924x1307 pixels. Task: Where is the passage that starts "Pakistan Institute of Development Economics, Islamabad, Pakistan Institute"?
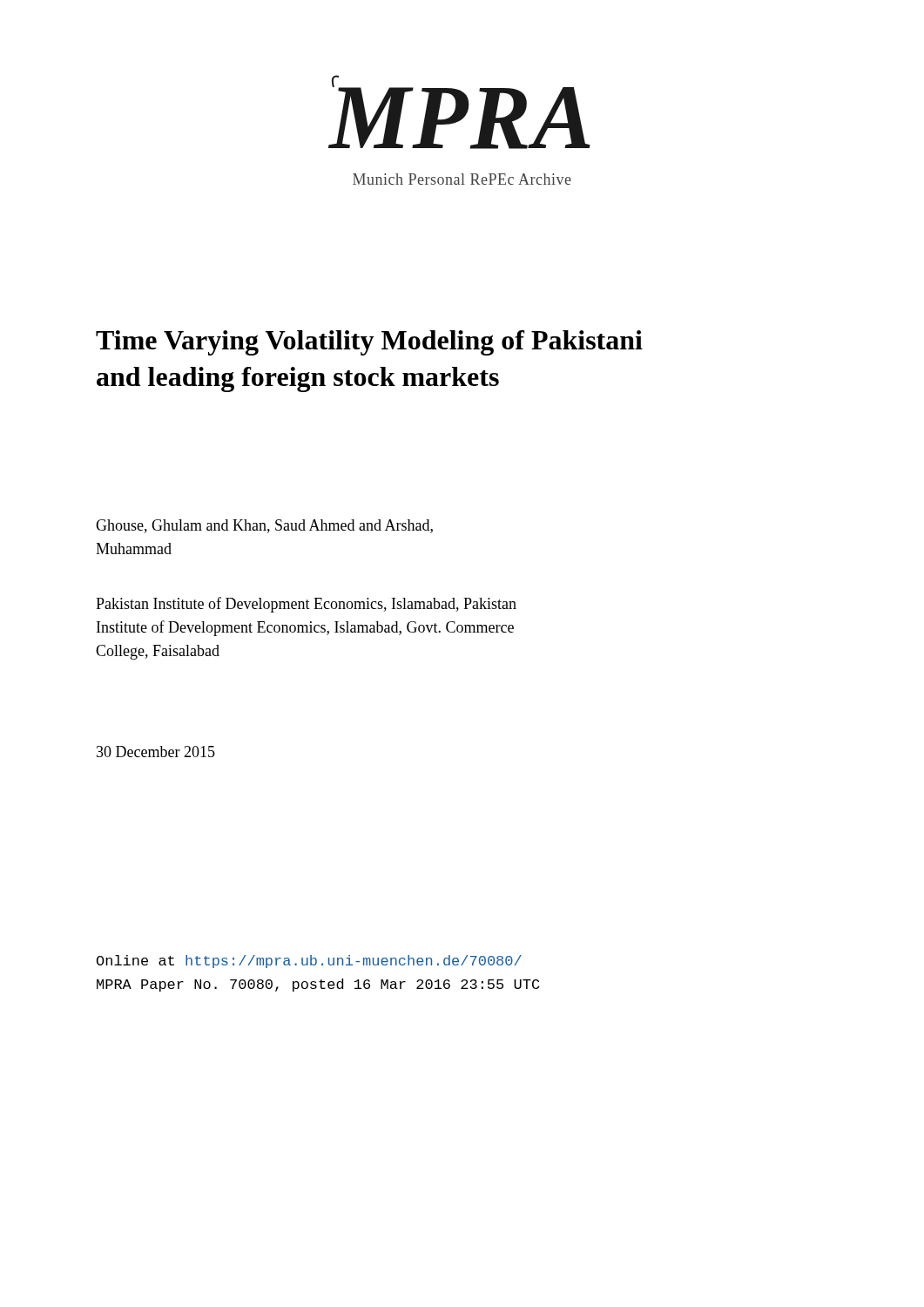click(306, 627)
